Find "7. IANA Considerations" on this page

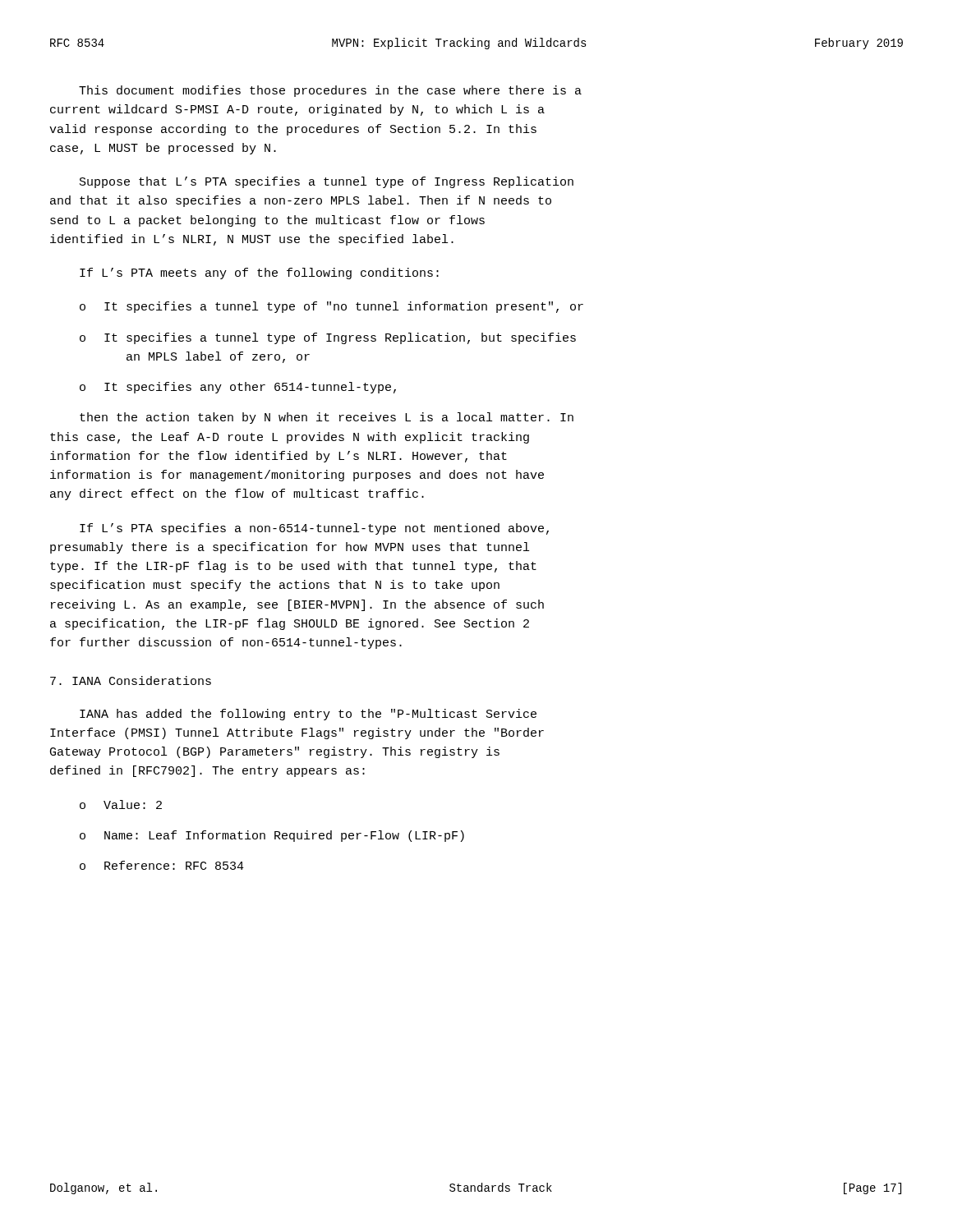point(131,682)
